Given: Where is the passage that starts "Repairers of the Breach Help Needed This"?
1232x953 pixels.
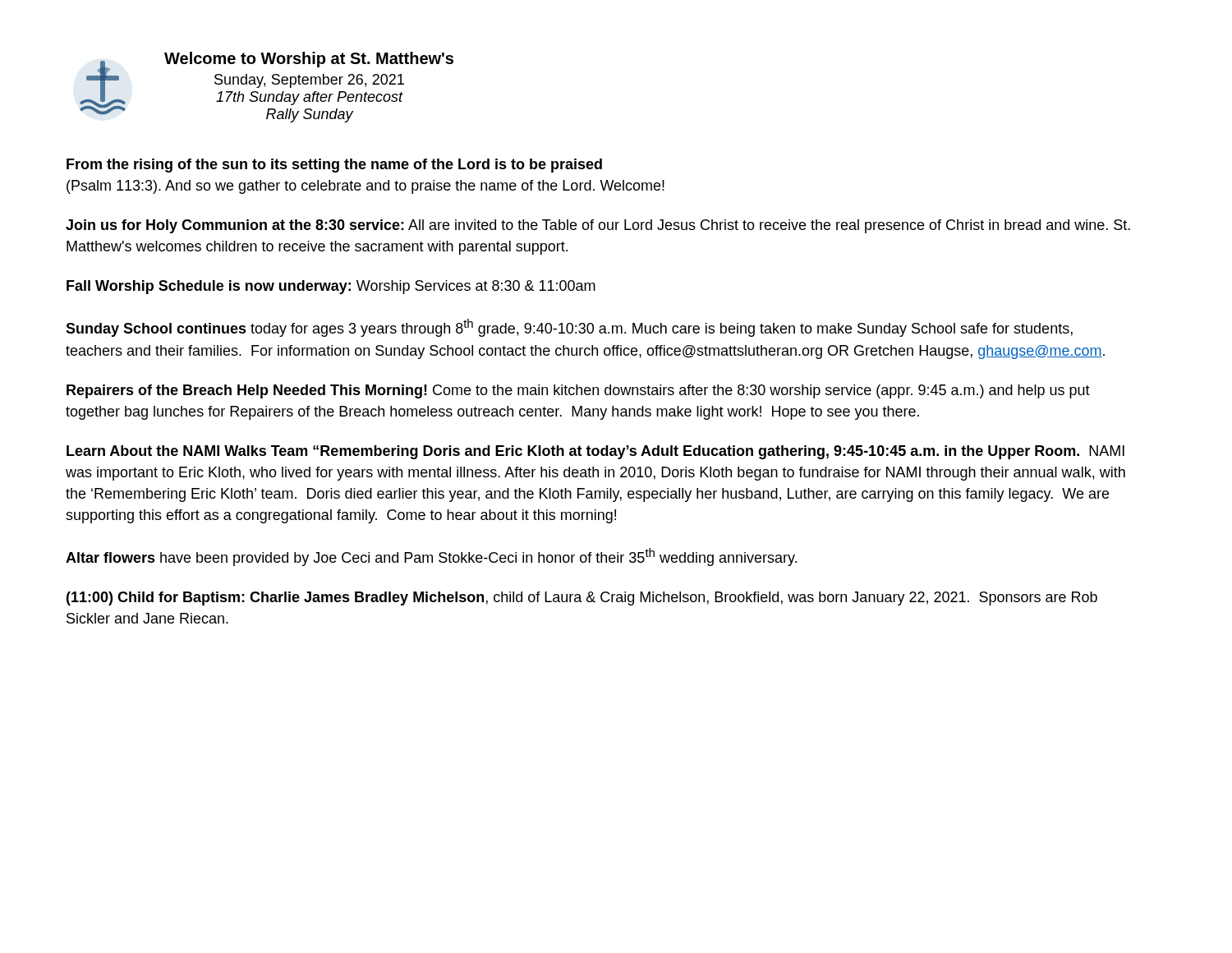Looking at the screenshot, I should tap(578, 401).
